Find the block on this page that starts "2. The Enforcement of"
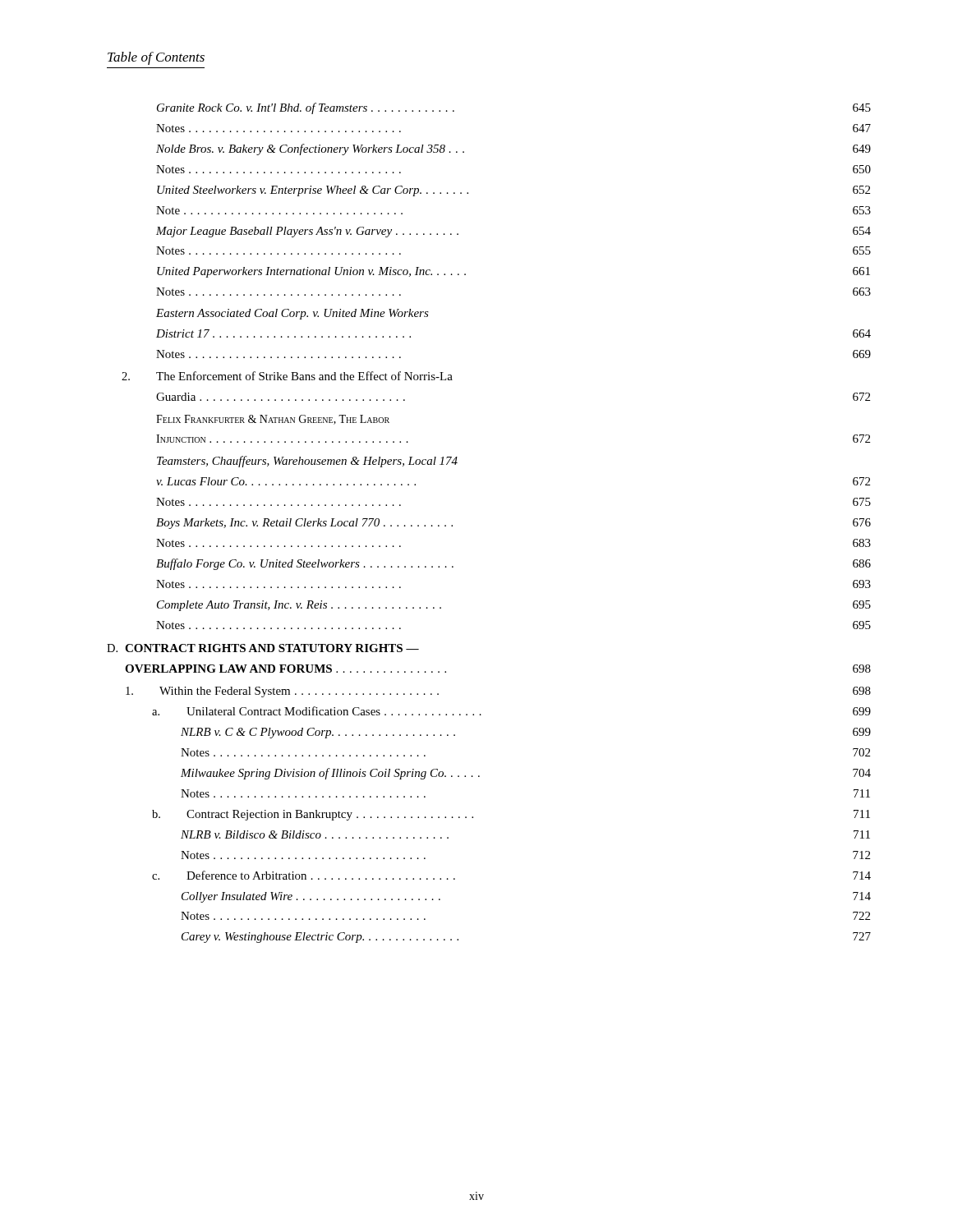The width and height of the screenshot is (953, 1232). click(x=287, y=376)
